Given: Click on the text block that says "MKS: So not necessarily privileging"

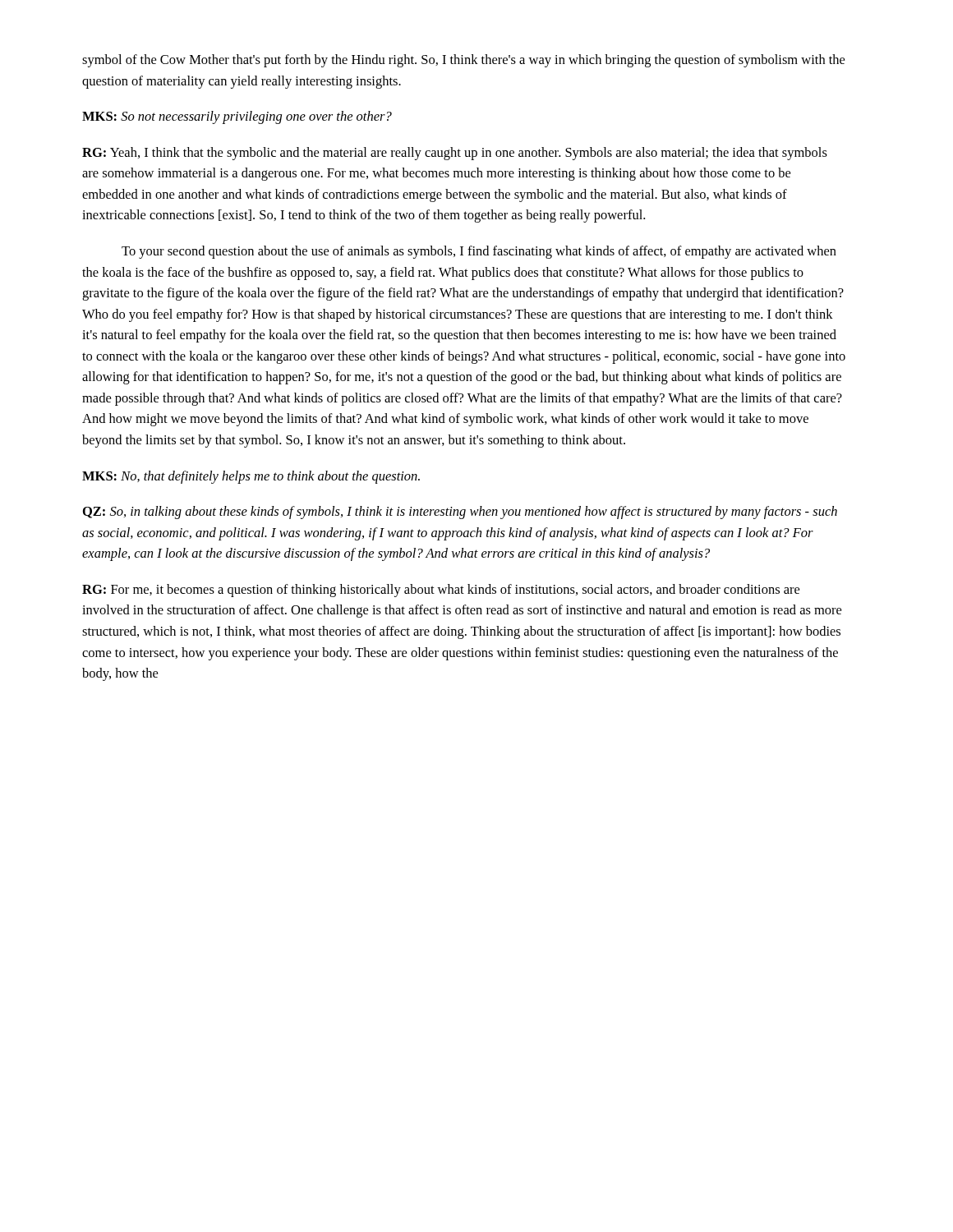Looking at the screenshot, I should pyautogui.click(x=237, y=116).
